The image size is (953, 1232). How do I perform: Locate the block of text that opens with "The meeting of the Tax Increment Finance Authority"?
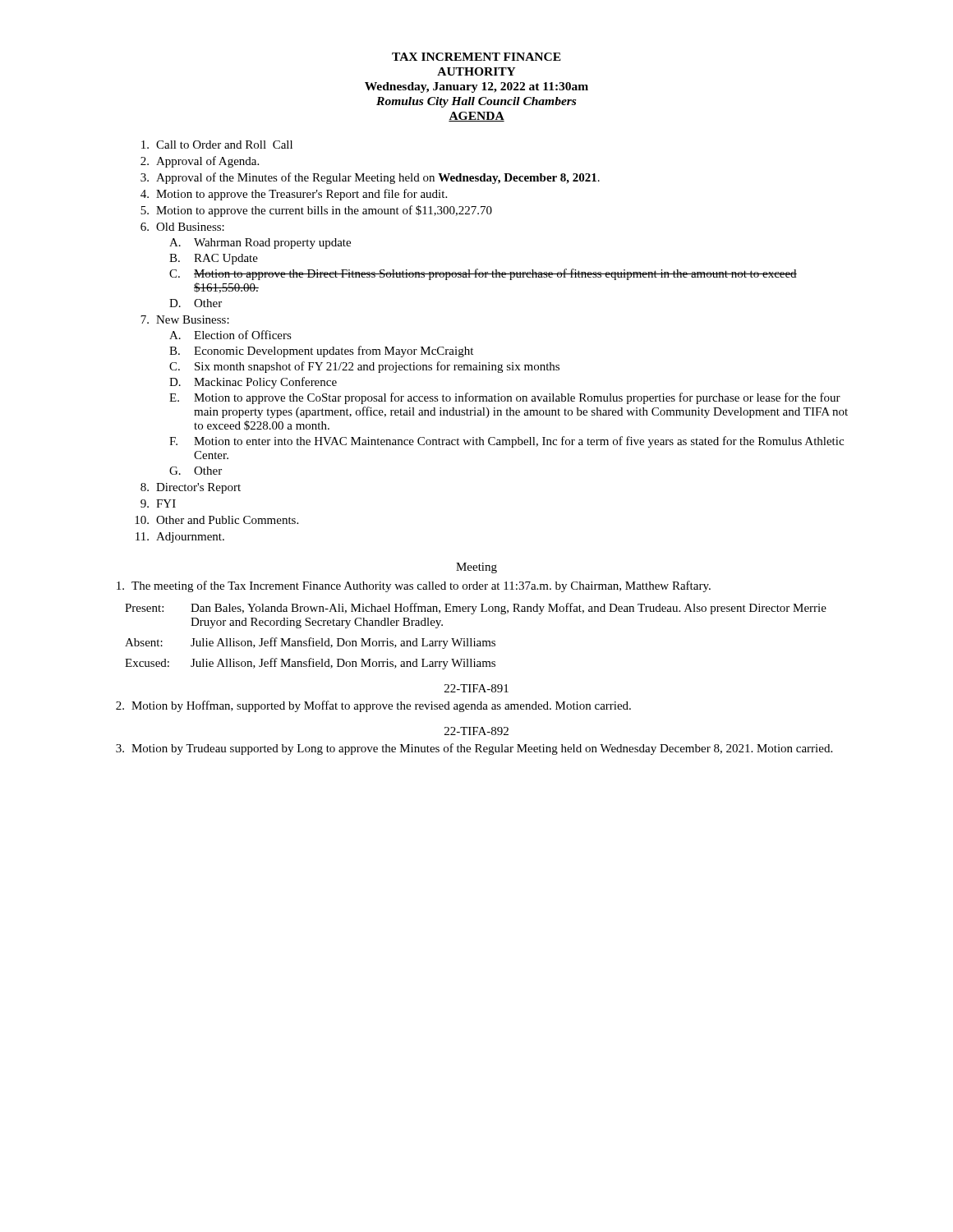(x=476, y=586)
